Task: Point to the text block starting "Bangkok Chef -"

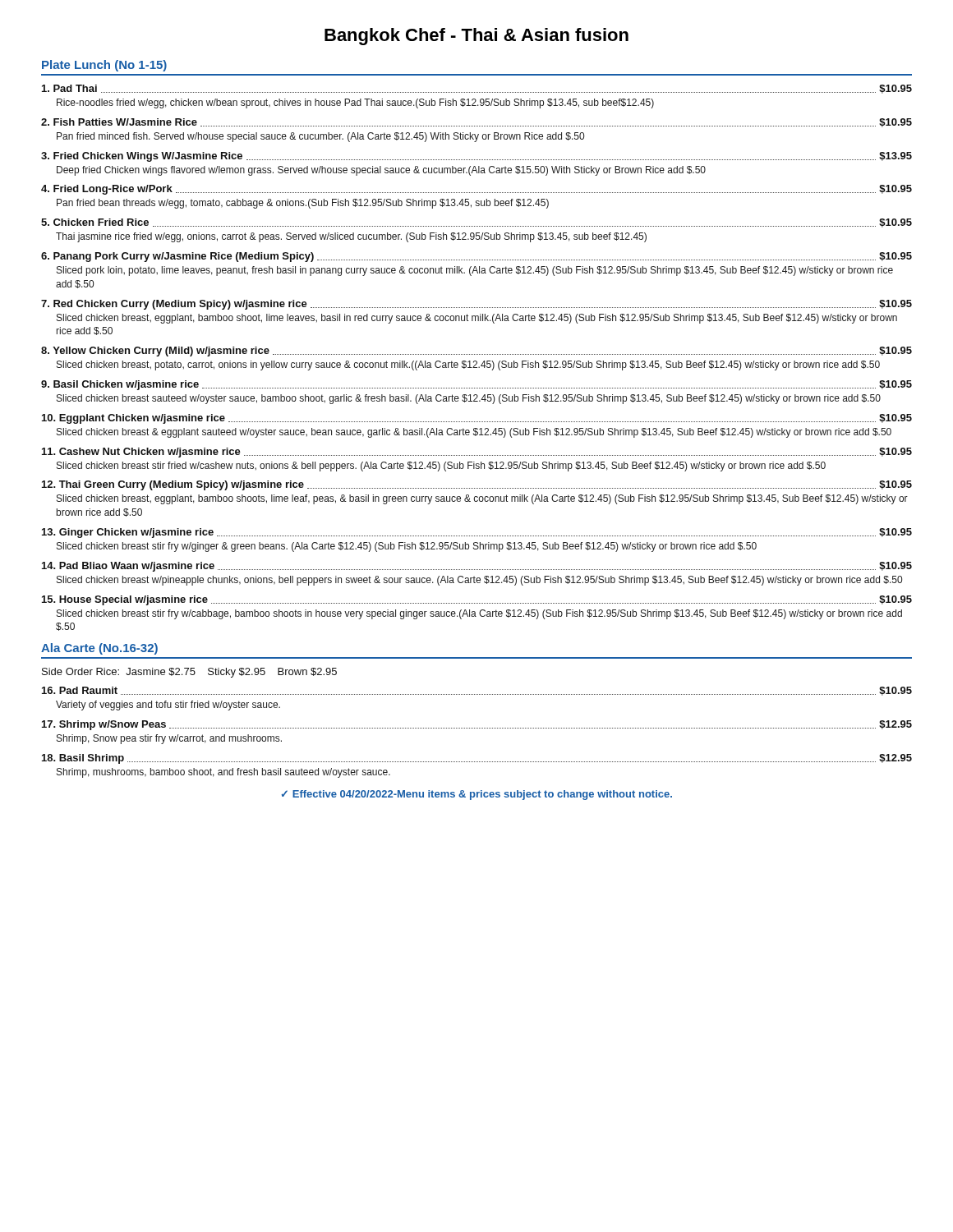Action: [x=476, y=35]
